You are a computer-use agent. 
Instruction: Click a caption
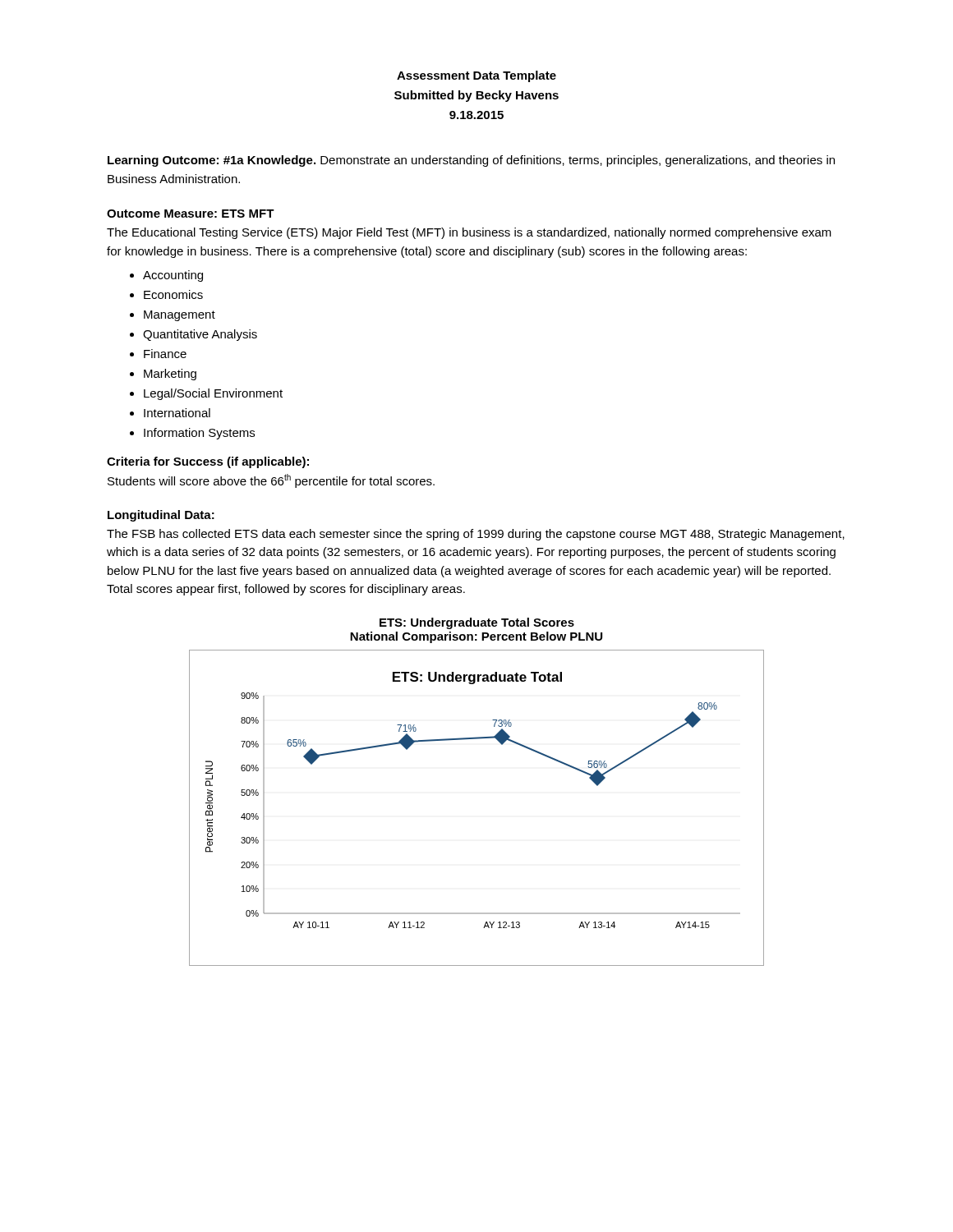point(476,629)
